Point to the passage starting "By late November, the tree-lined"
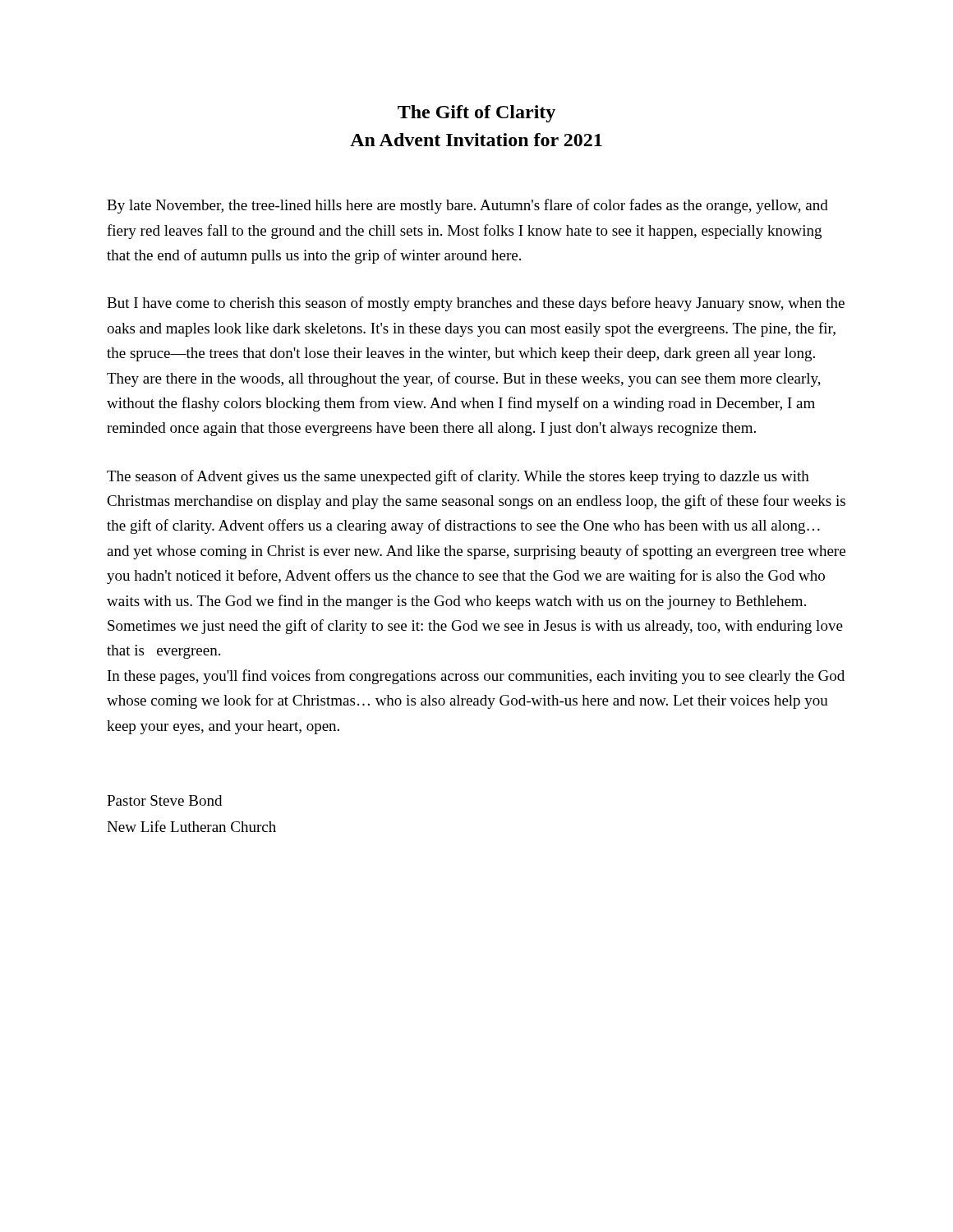 tap(467, 230)
